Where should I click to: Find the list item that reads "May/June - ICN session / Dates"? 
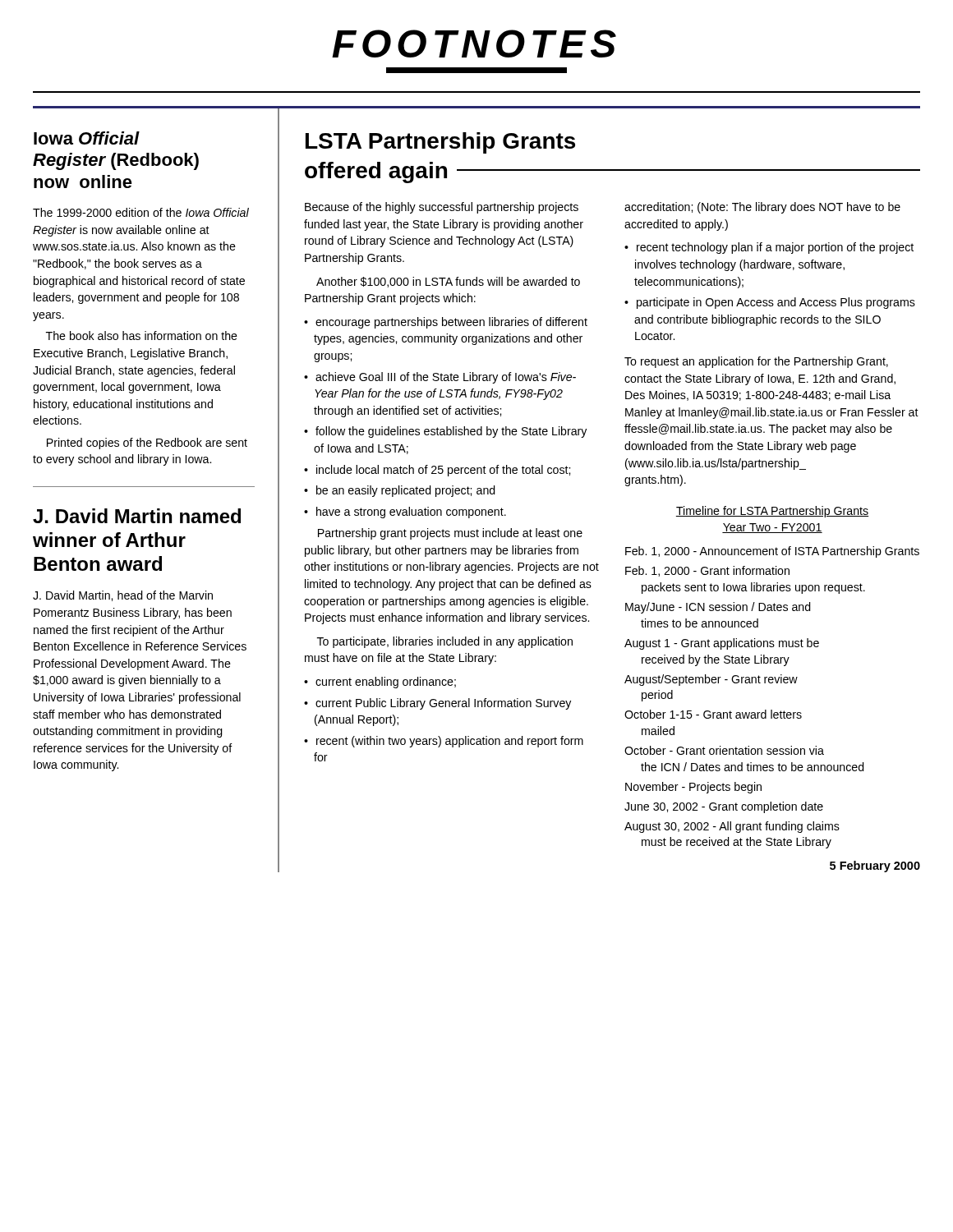tap(718, 615)
